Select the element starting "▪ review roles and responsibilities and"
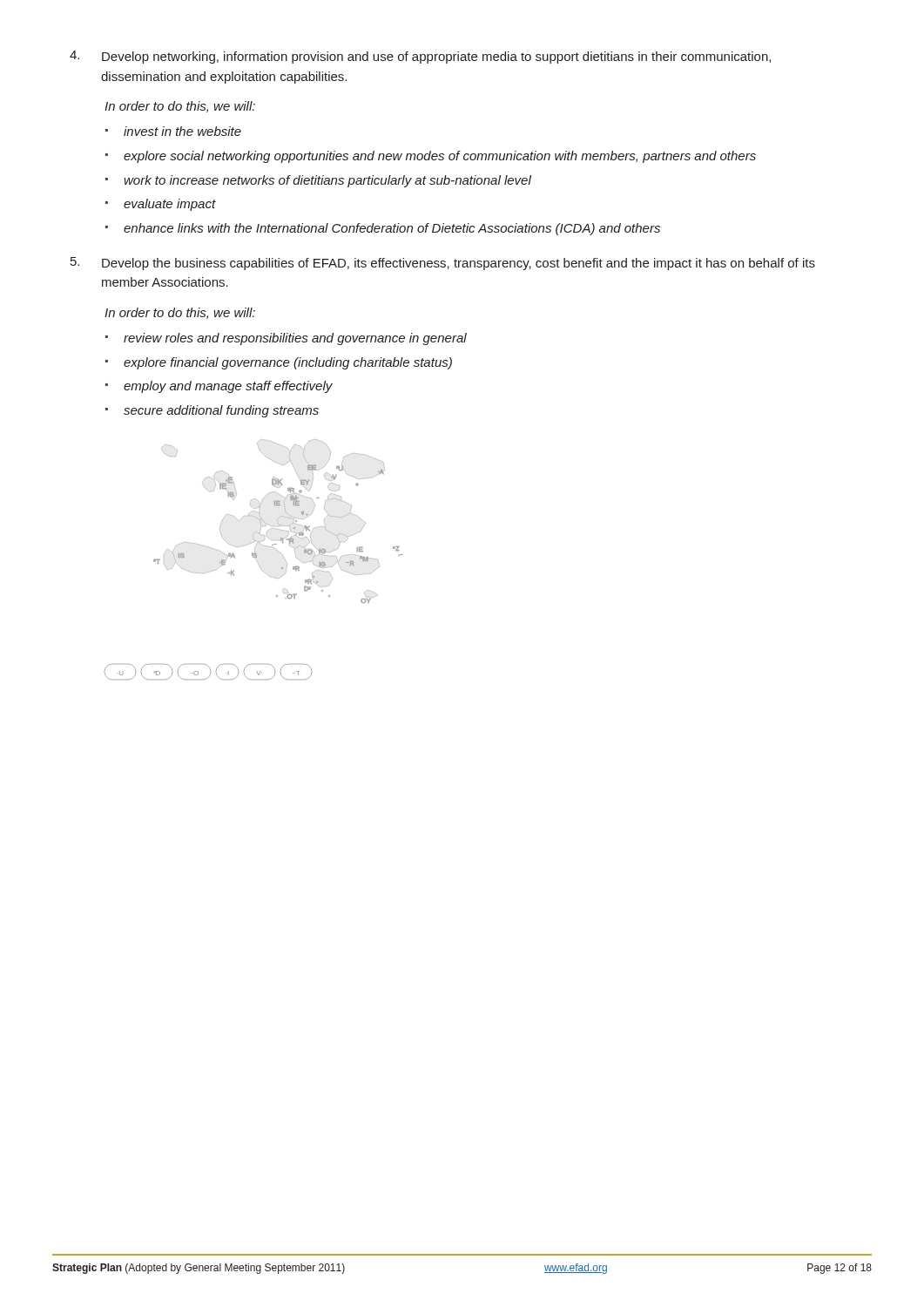This screenshot has height=1307, width=924. pyautogui.click(x=285, y=338)
